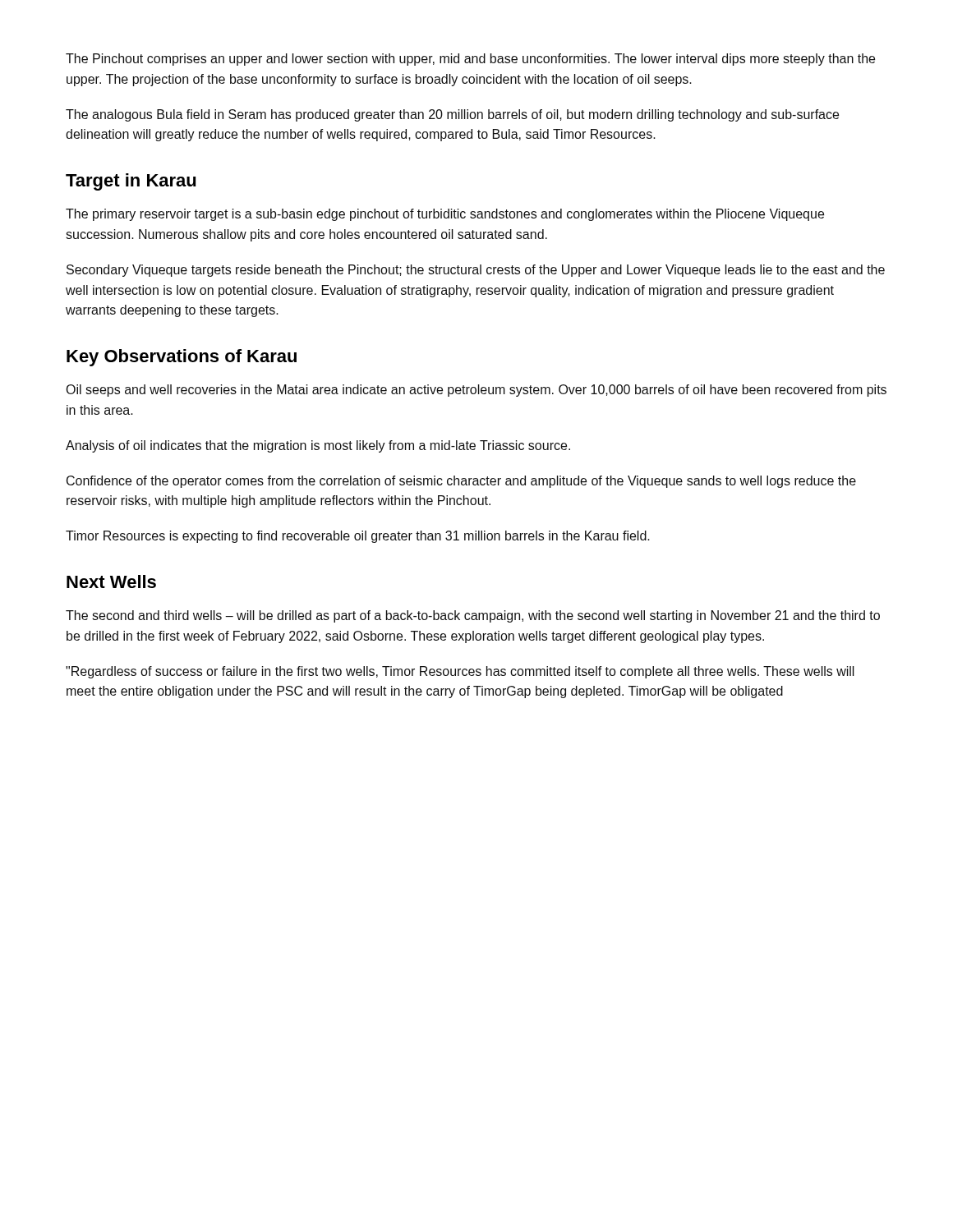The width and height of the screenshot is (953, 1232).
Task: Locate the text block that says "The Pinchout comprises an upper"
Action: 471,69
